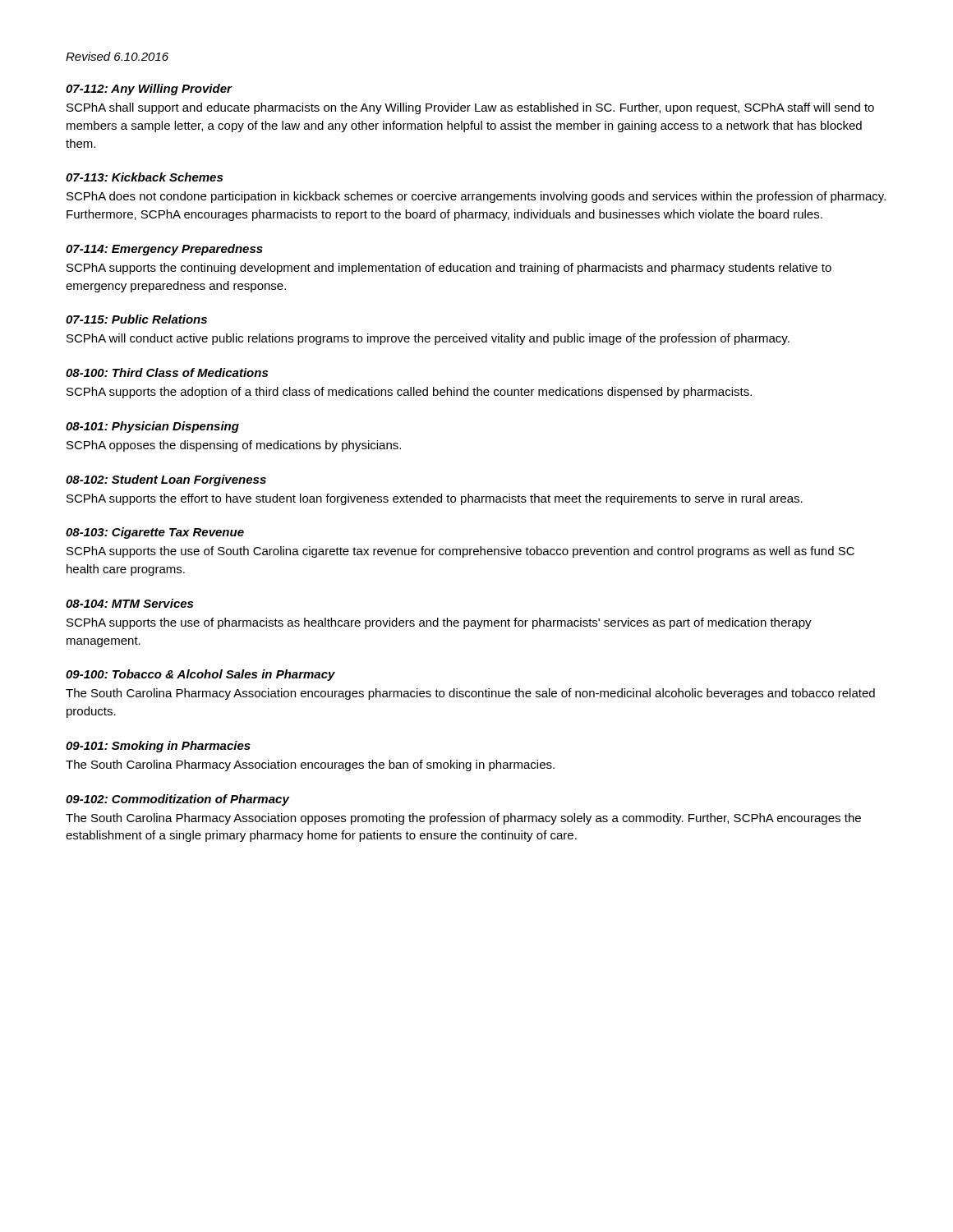Select the text block that says "SCPhA will conduct active public relations programs"
This screenshot has height=1232, width=953.
428,338
